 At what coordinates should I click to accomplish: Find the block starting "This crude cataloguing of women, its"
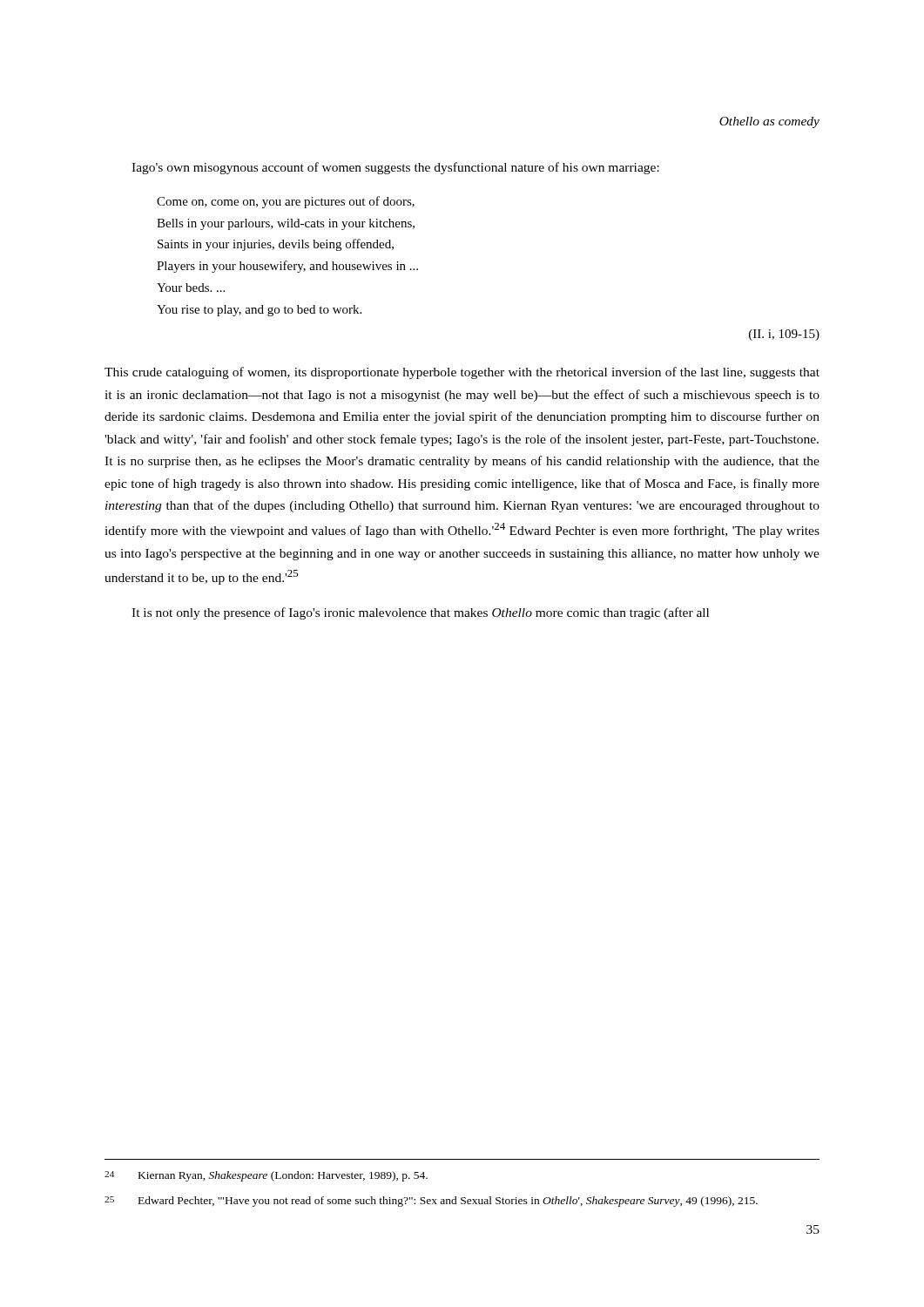point(462,475)
